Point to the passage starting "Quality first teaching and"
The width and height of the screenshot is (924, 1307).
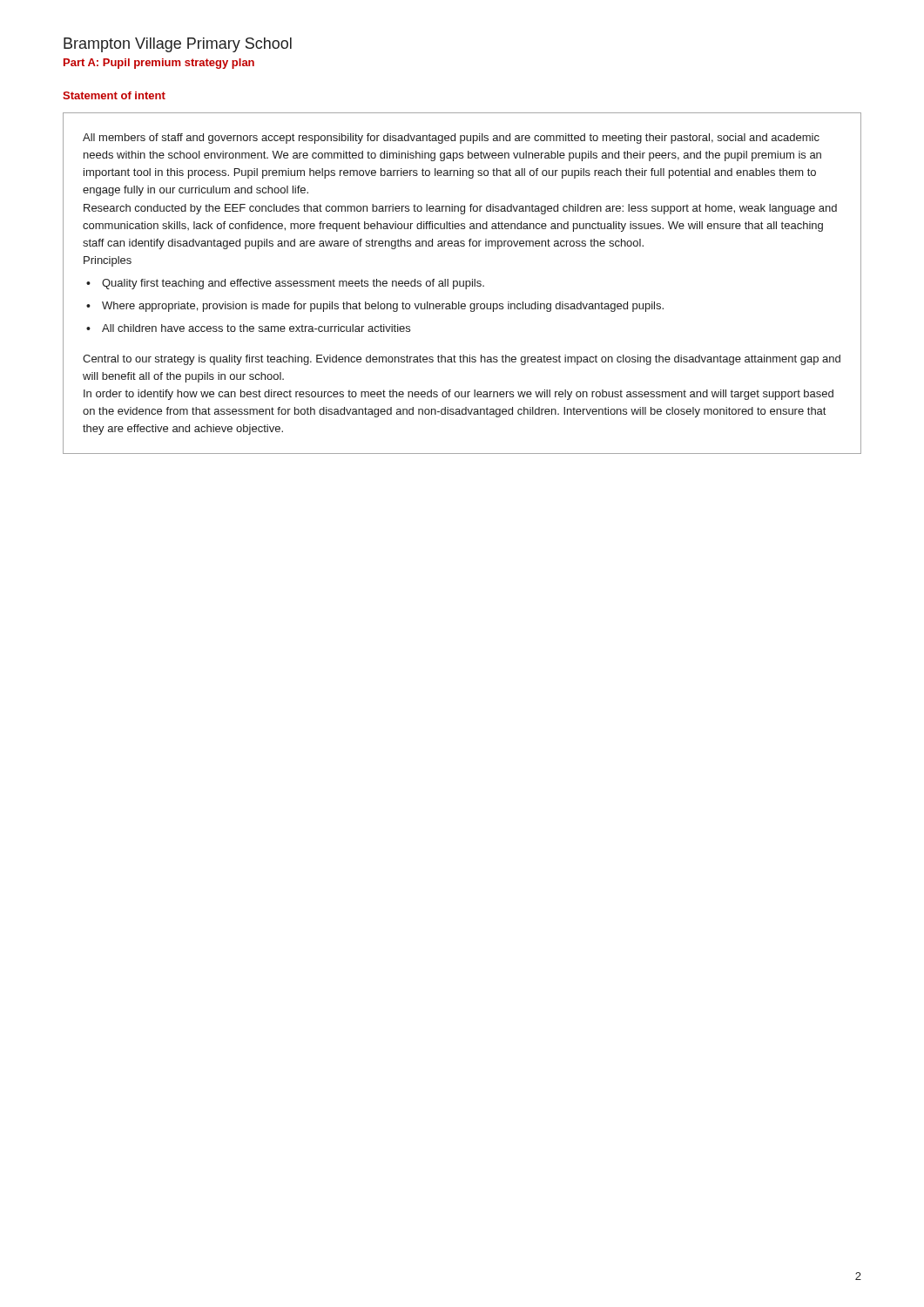click(x=293, y=283)
